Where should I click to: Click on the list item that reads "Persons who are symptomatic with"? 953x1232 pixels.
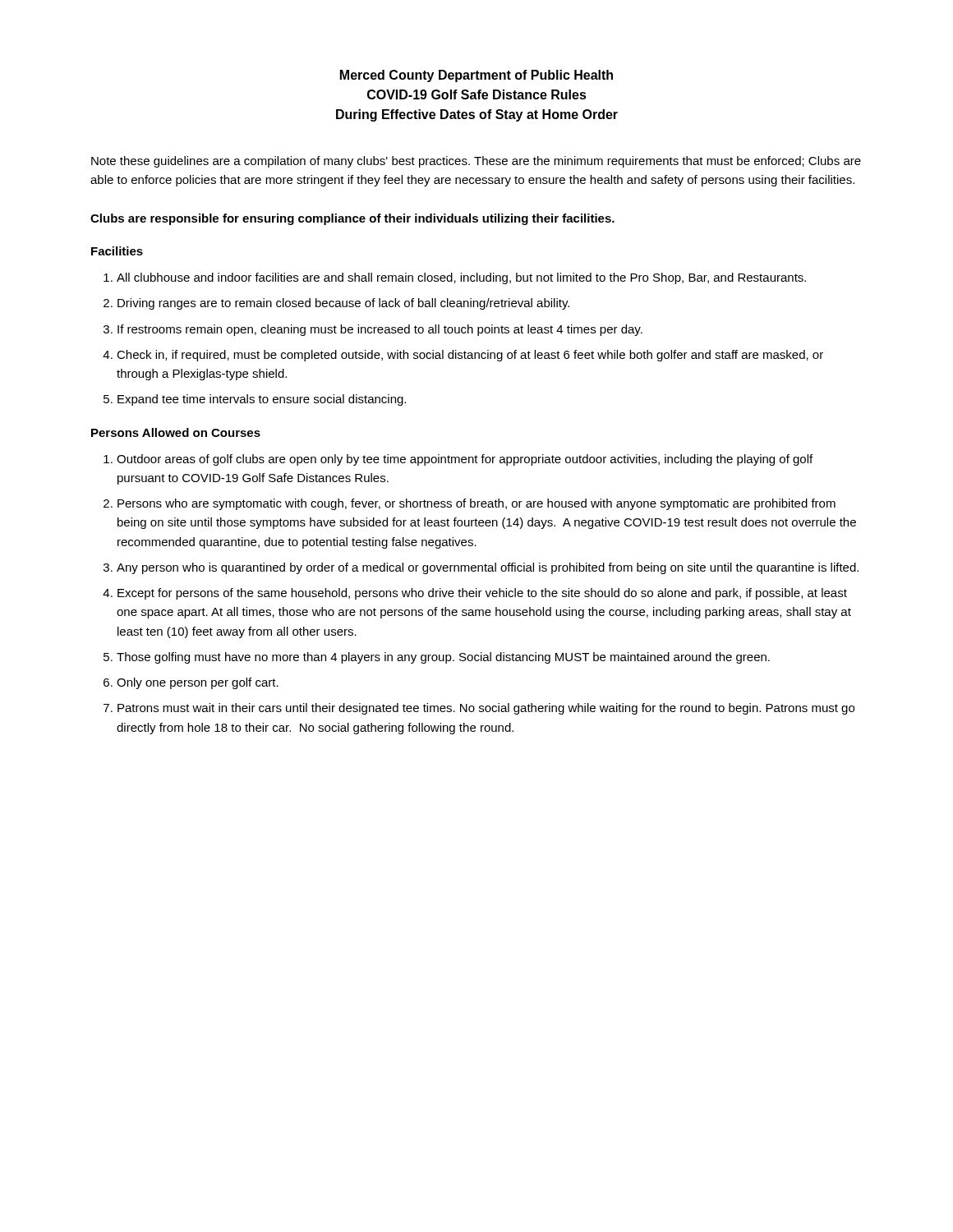click(487, 522)
